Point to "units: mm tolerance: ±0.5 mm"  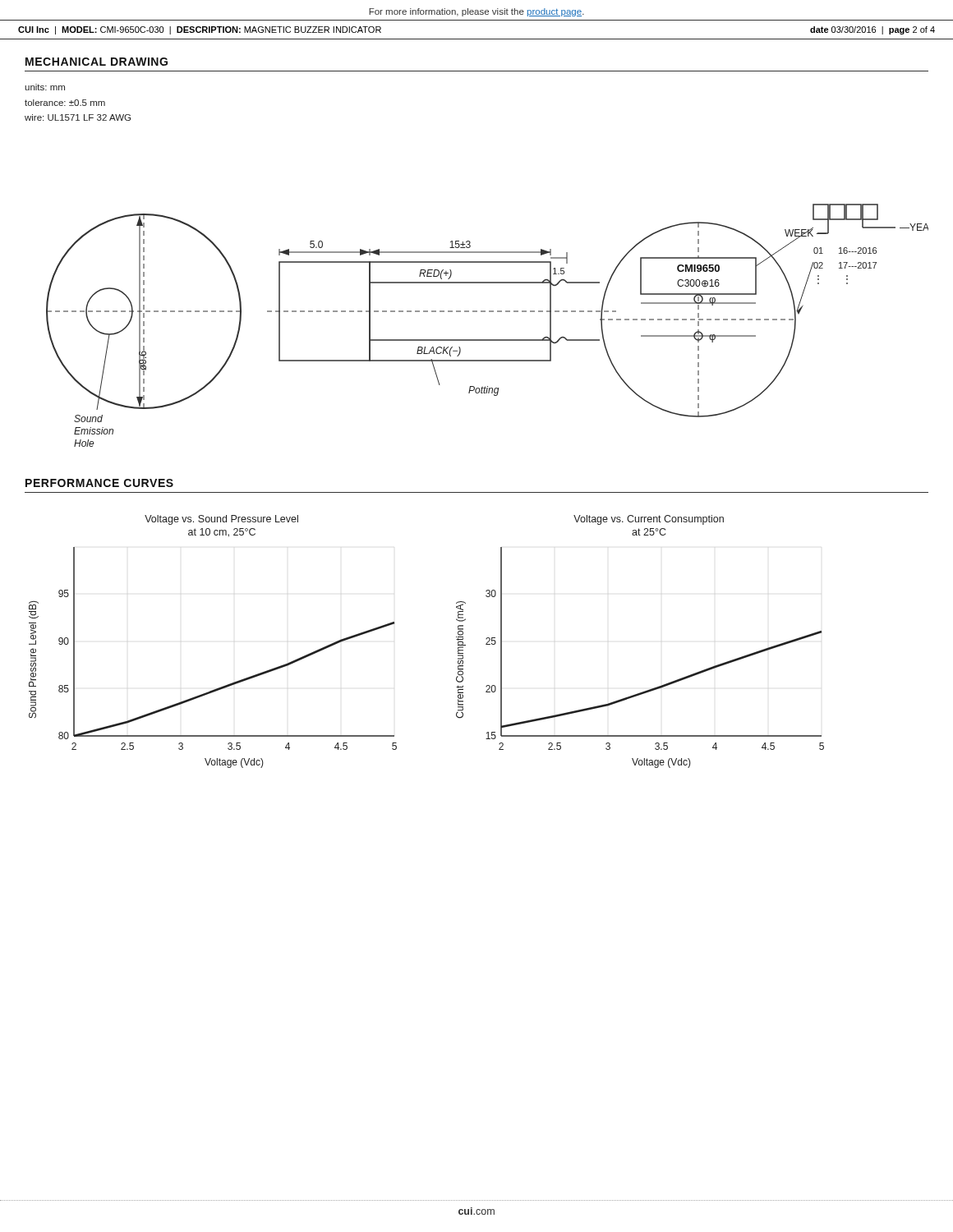click(x=65, y=95)
